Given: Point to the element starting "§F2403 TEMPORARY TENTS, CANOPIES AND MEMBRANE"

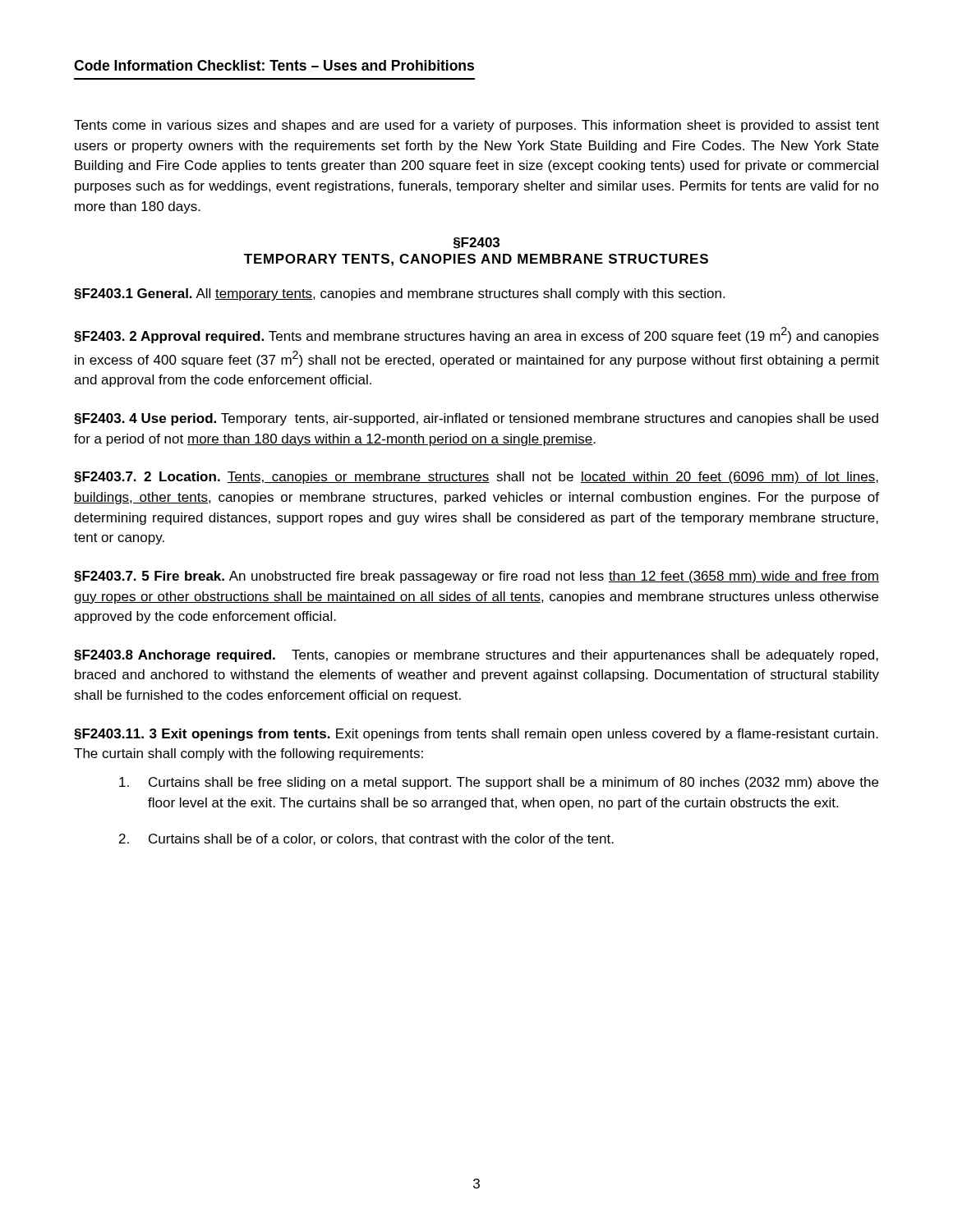Looking at the screenshot, I should [x=476, y=252].
